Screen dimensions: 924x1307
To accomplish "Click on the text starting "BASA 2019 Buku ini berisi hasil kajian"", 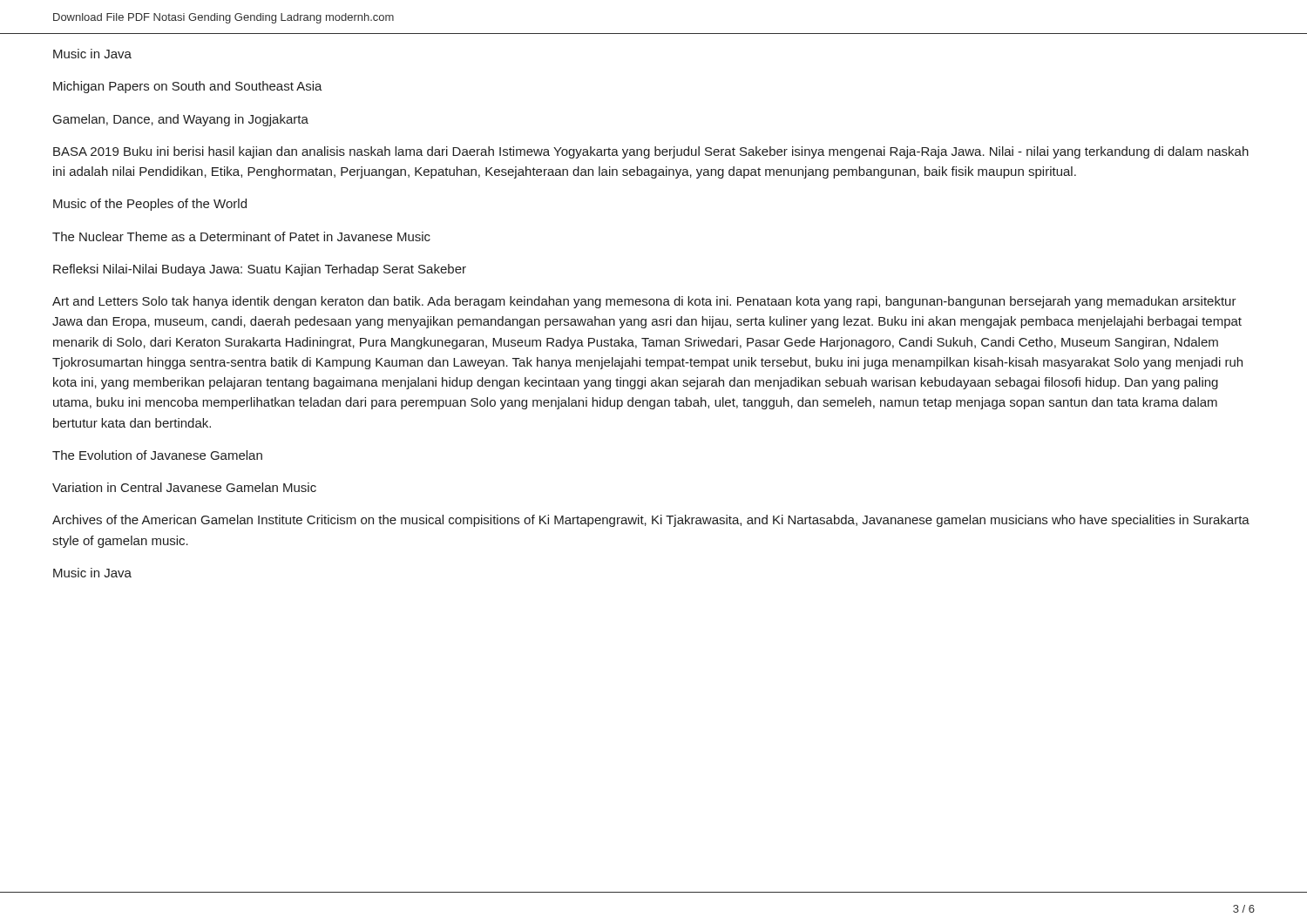I will [651, 161].
